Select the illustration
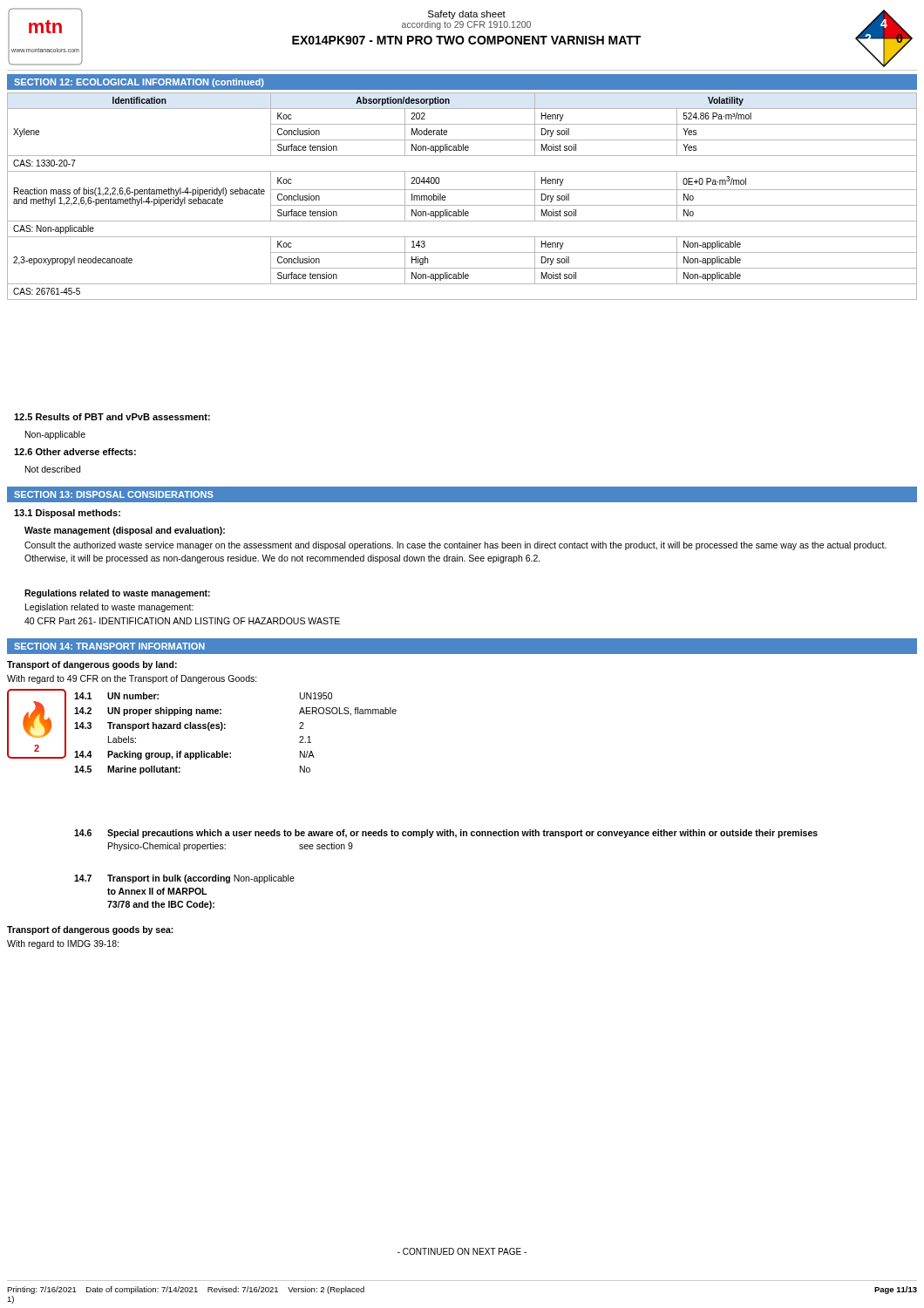The image size is (924, 1308). [x=37, y=724]
